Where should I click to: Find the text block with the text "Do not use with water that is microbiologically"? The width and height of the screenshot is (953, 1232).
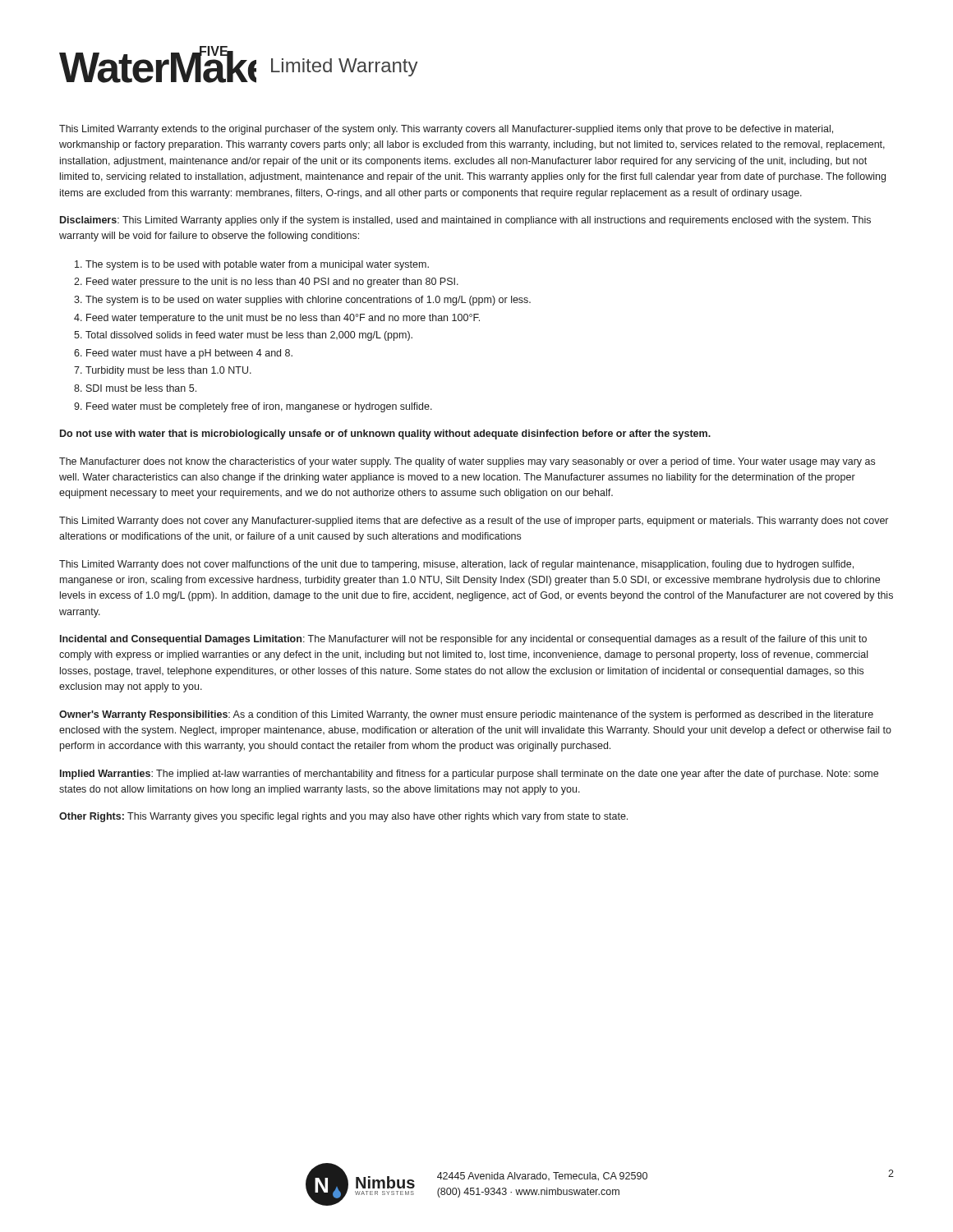[x=385, y=434]
